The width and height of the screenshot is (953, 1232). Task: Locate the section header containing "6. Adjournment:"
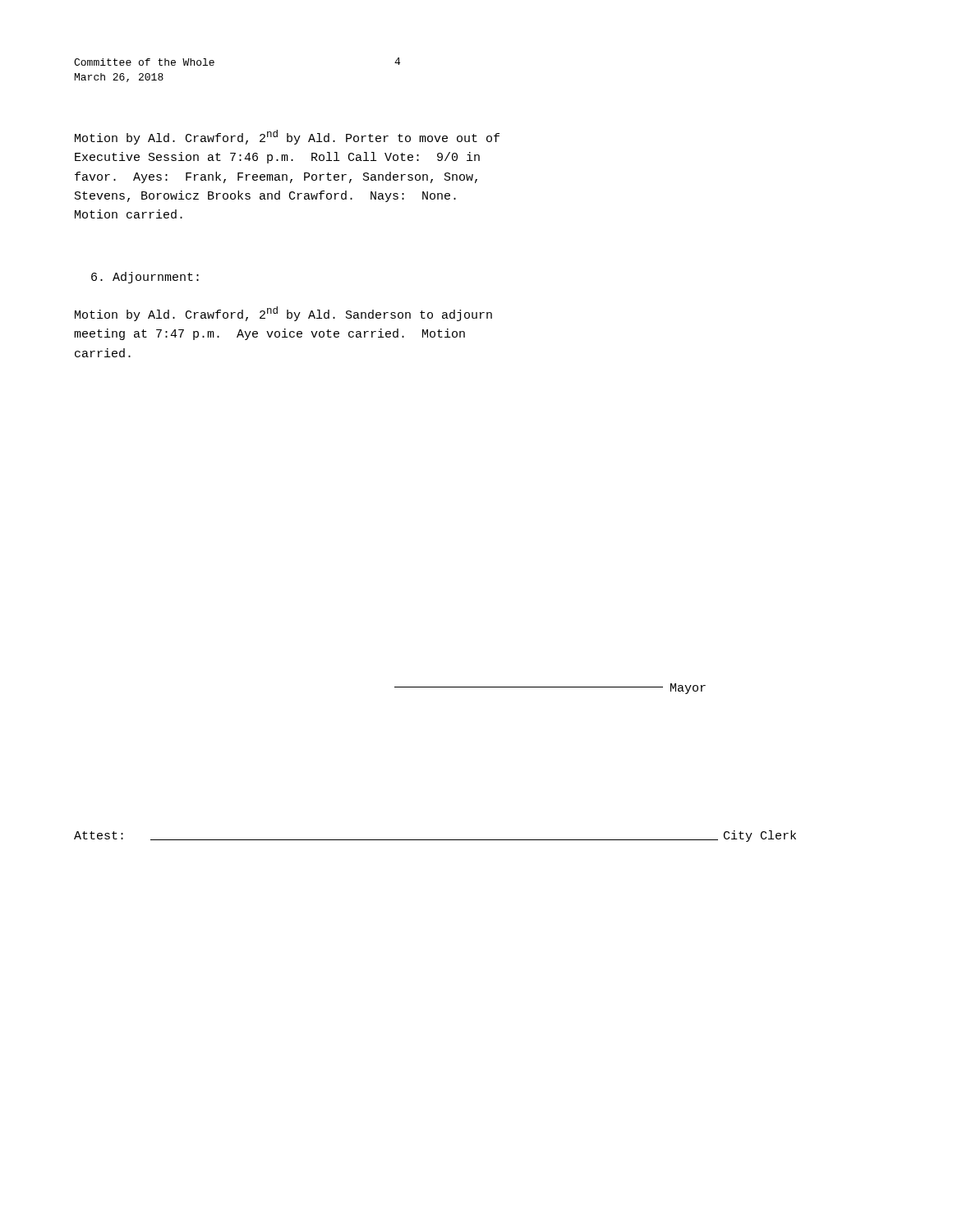point(146,278)
